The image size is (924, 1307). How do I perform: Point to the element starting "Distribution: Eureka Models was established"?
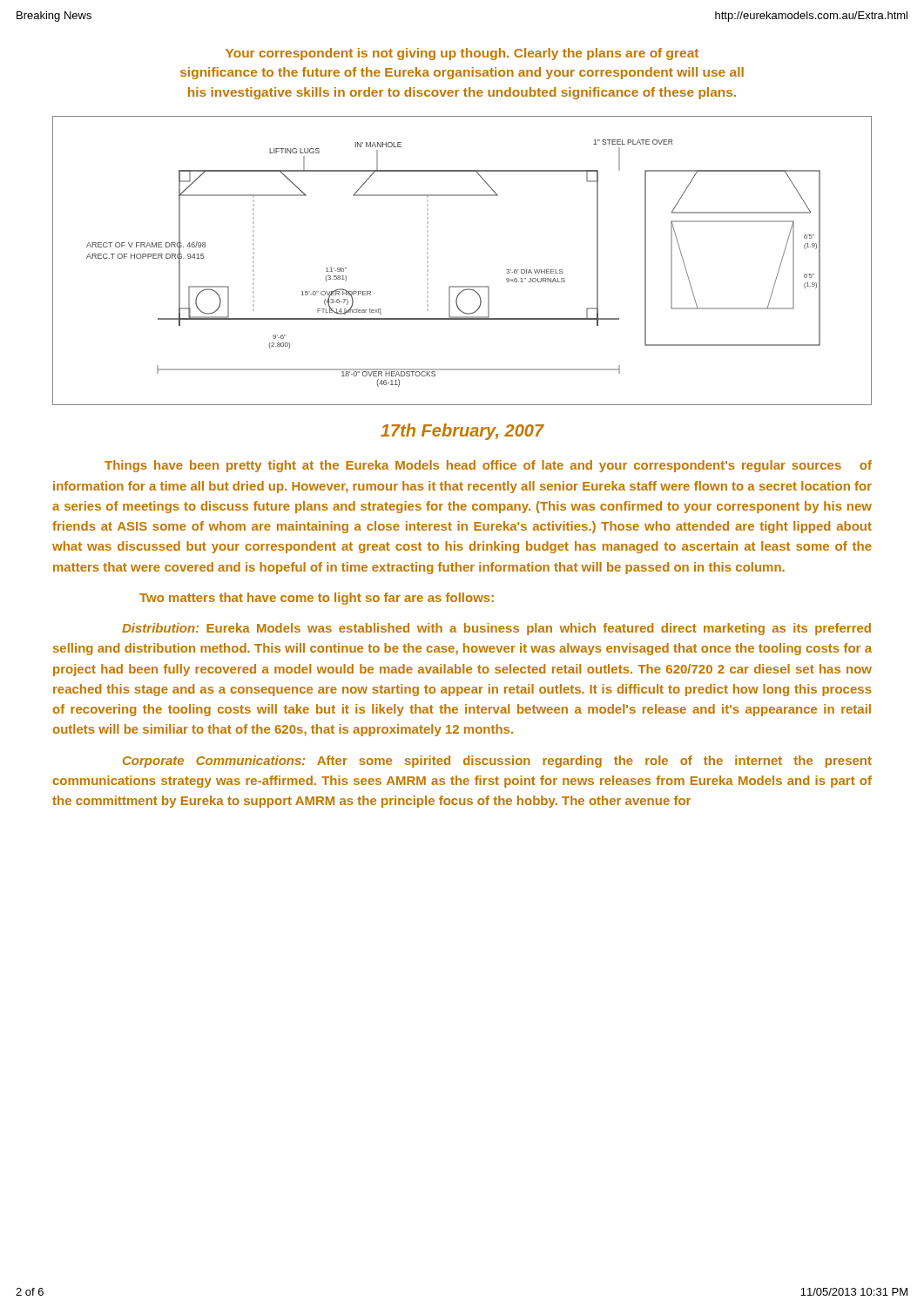(462, 679)
